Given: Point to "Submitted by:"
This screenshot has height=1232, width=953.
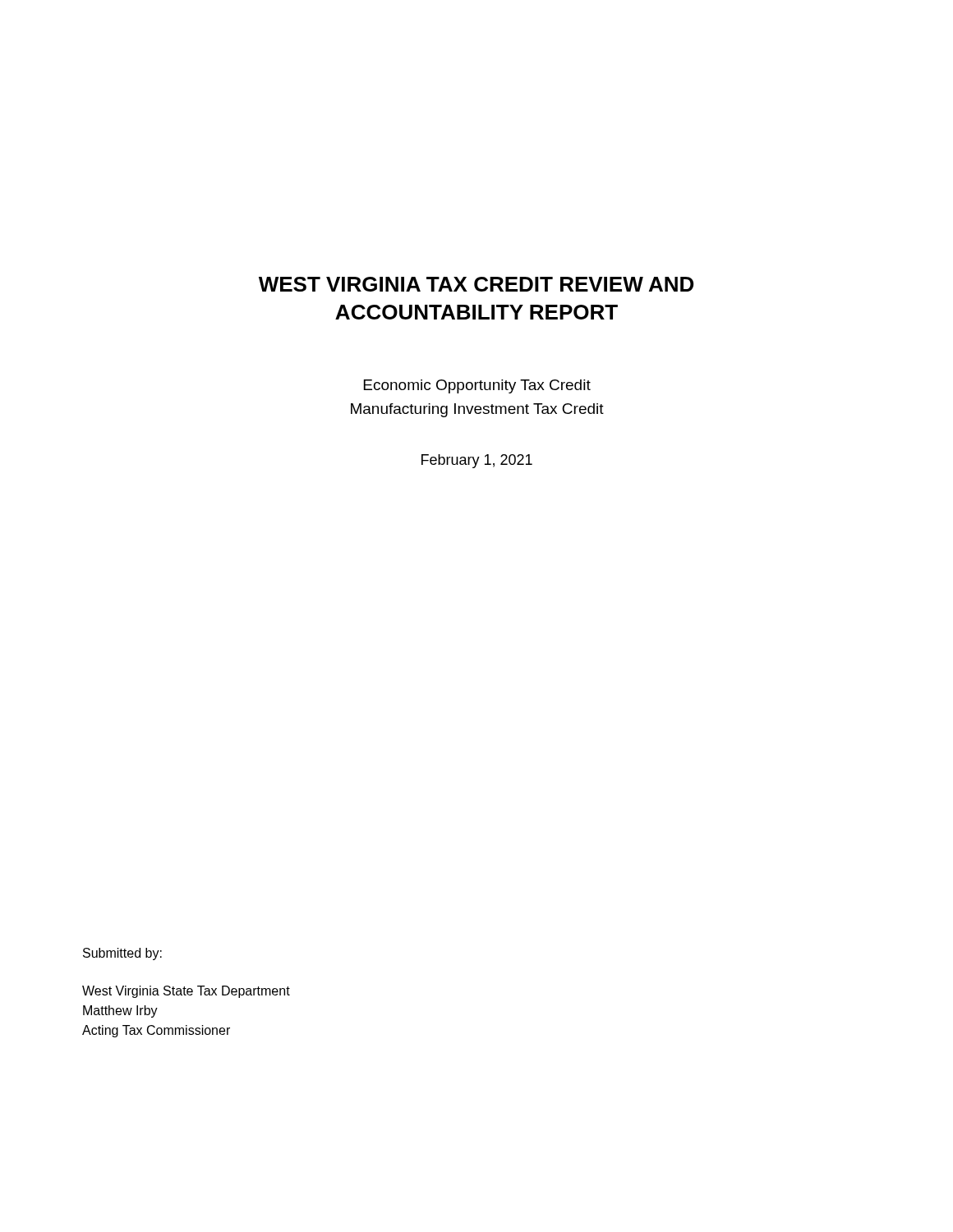Looking at the screenshot, I should point(122,953).
